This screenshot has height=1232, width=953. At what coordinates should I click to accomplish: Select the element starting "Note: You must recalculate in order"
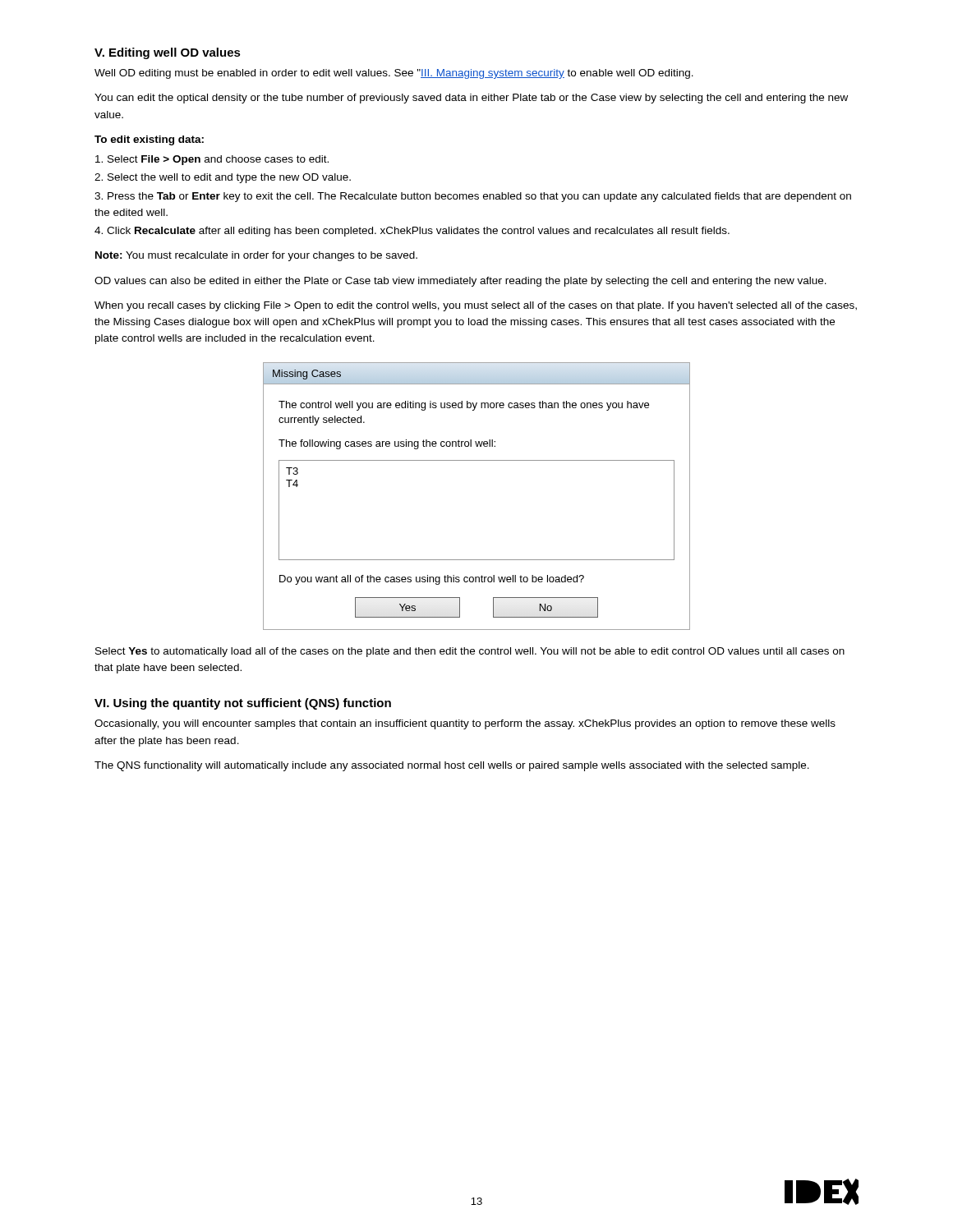(256, 255)
